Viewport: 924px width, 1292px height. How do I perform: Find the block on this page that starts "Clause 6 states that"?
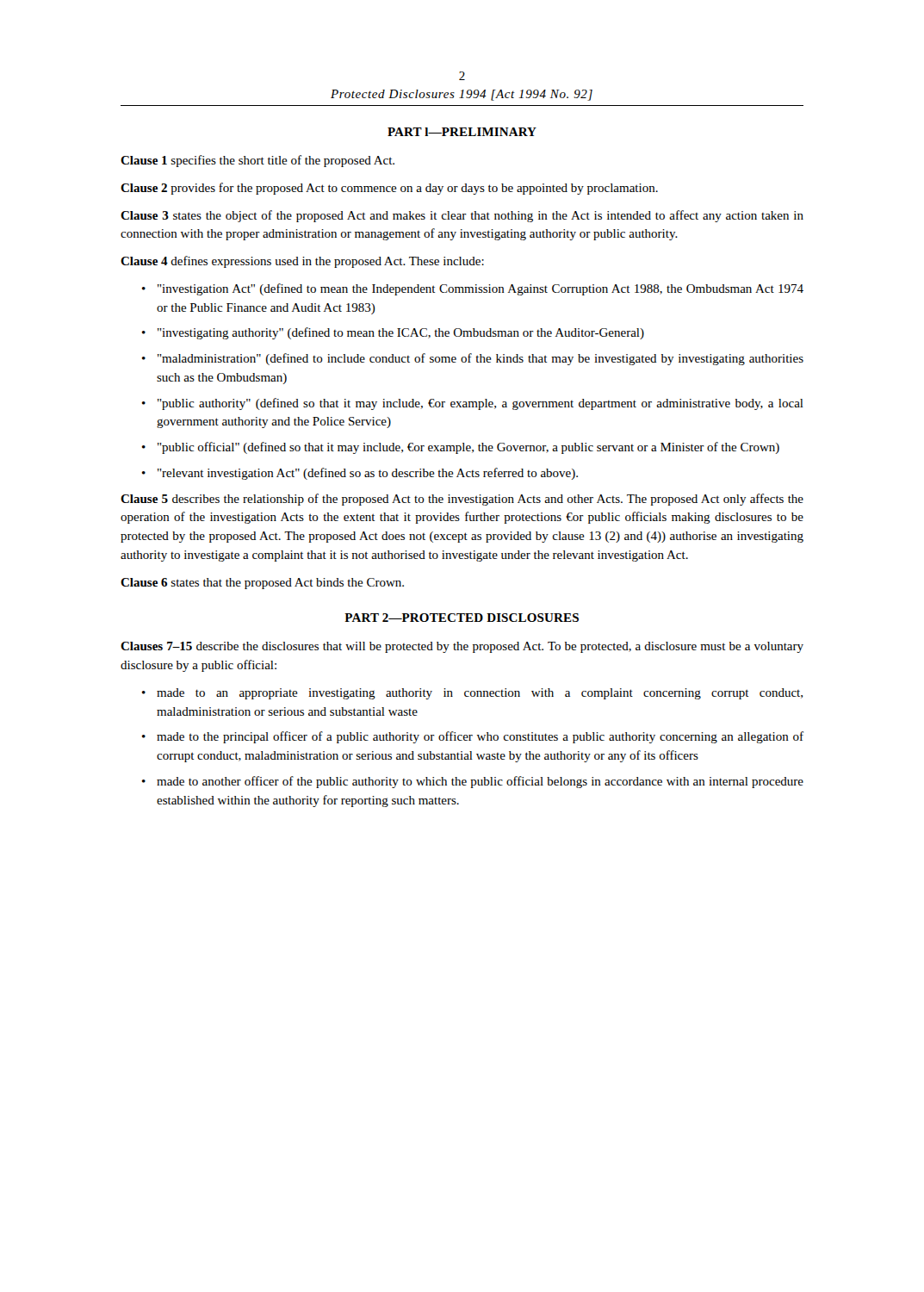coord(262,584)
